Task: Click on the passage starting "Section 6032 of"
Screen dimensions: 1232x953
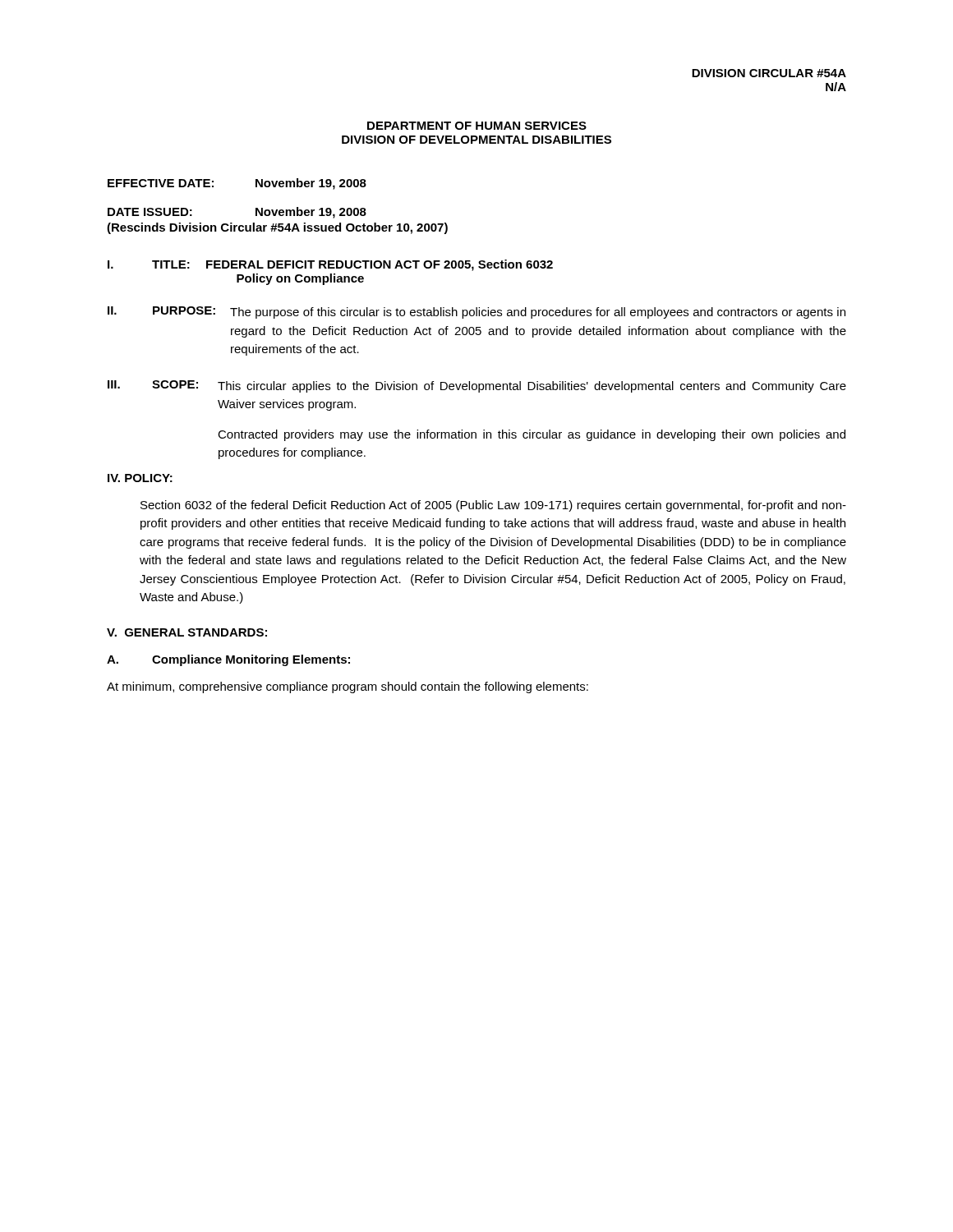Action: click(493, 551)
